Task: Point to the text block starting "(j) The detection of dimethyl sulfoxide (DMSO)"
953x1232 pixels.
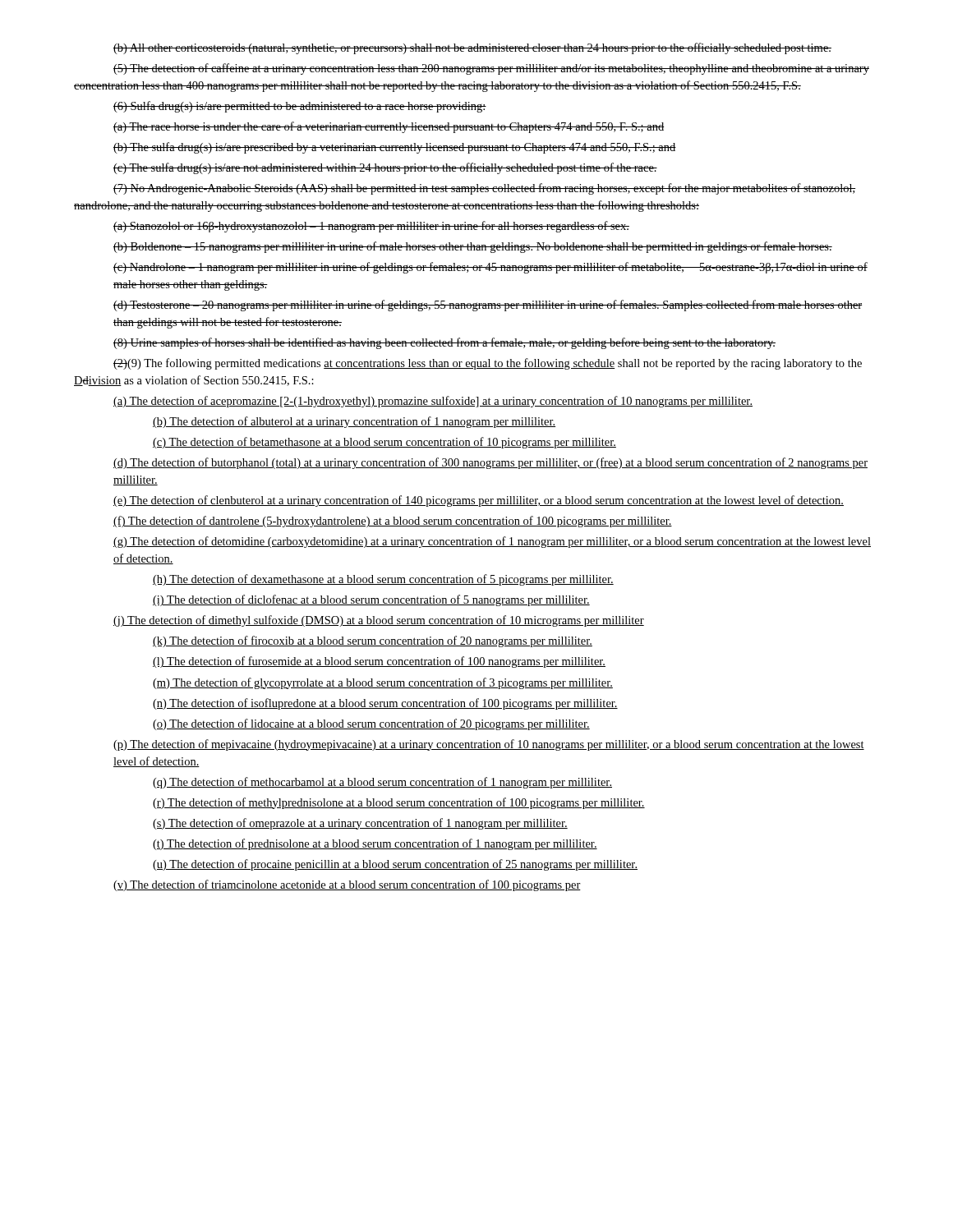Action: pyautogui.click(x=496, y=621)
